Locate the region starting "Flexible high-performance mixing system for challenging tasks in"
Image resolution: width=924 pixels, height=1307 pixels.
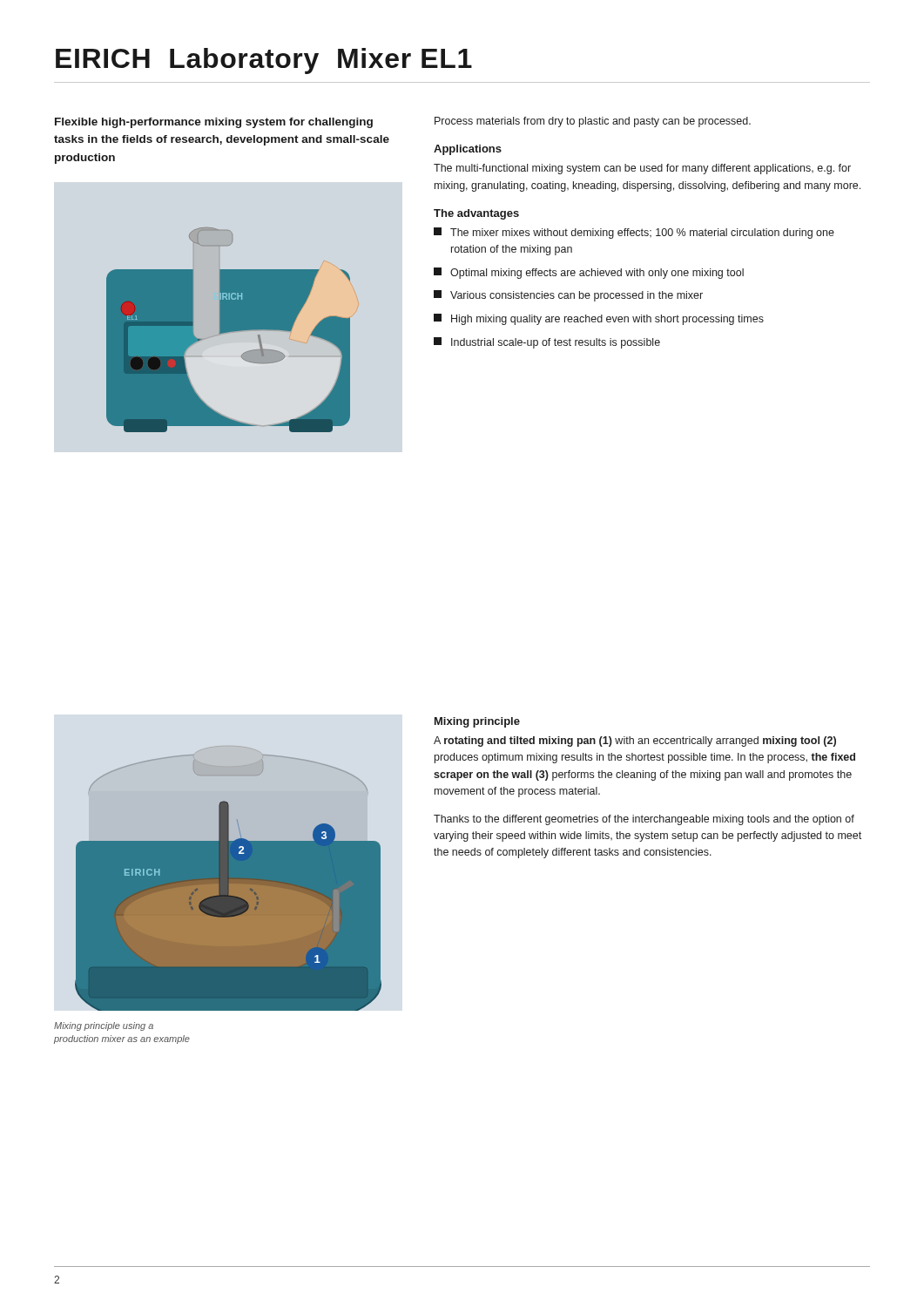(x=222, y=139)
